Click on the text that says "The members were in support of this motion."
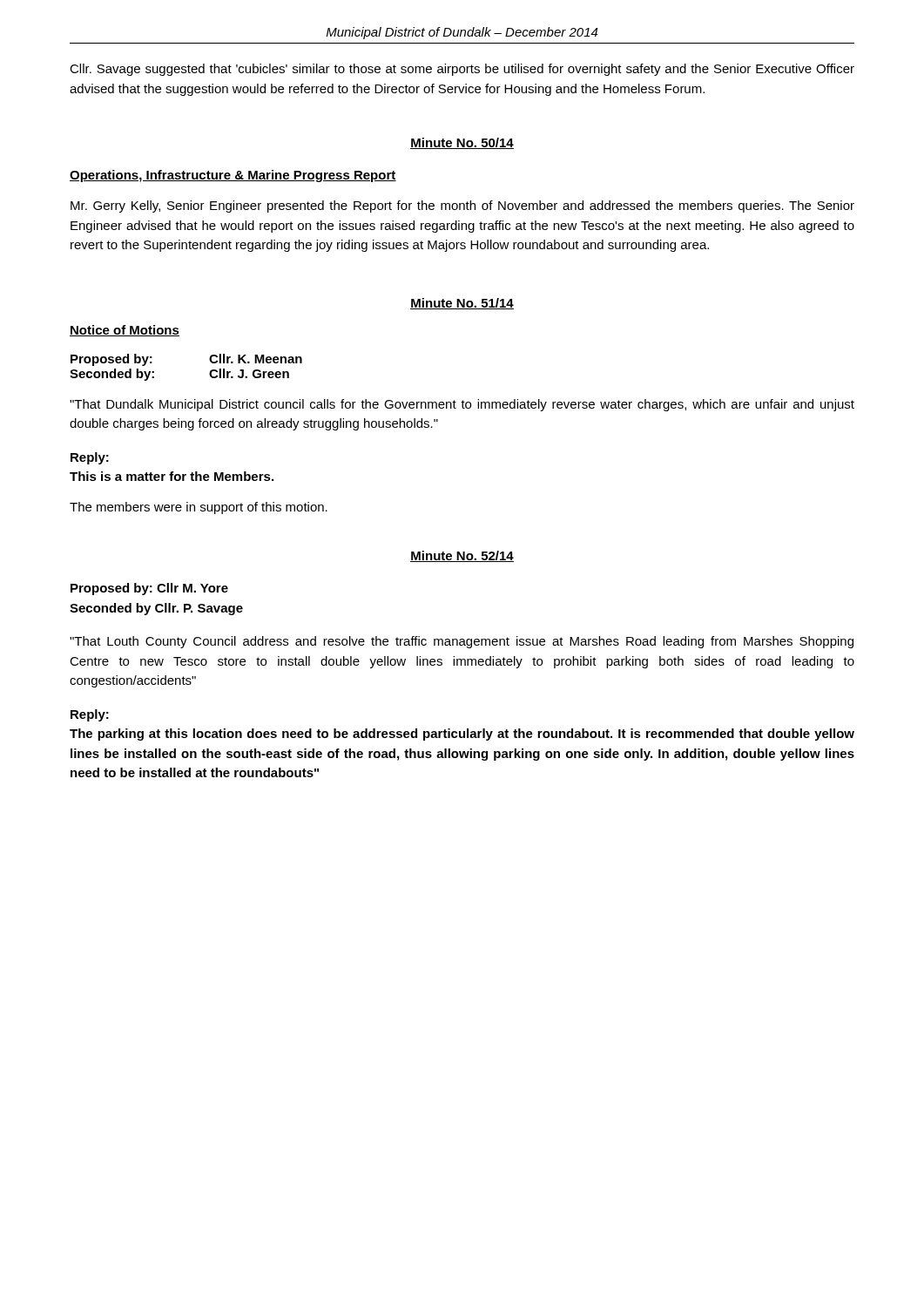Viewport: 924px width, 1307px height. (x=199, y=508)
